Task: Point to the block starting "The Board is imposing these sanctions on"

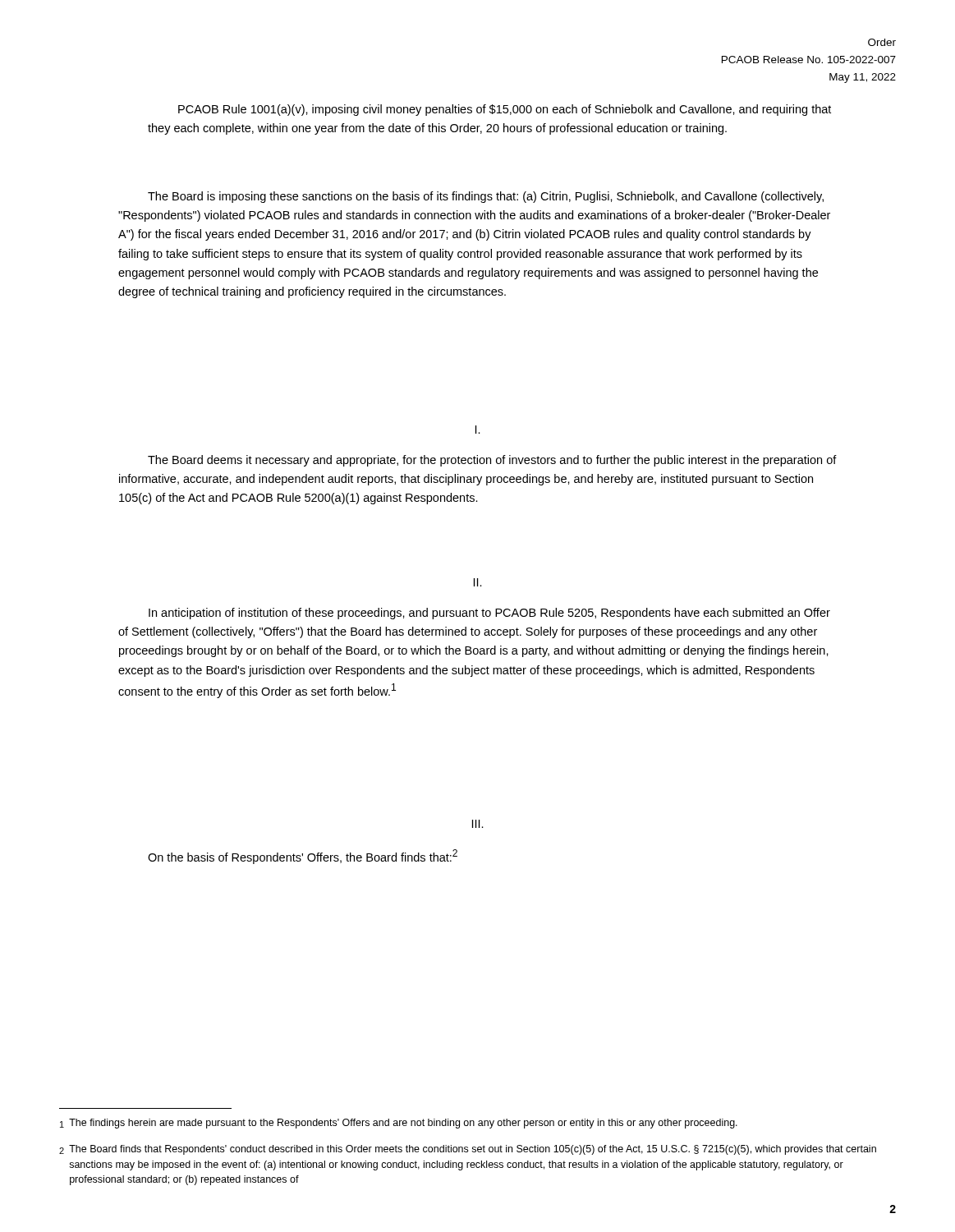Action: [478, 244]
